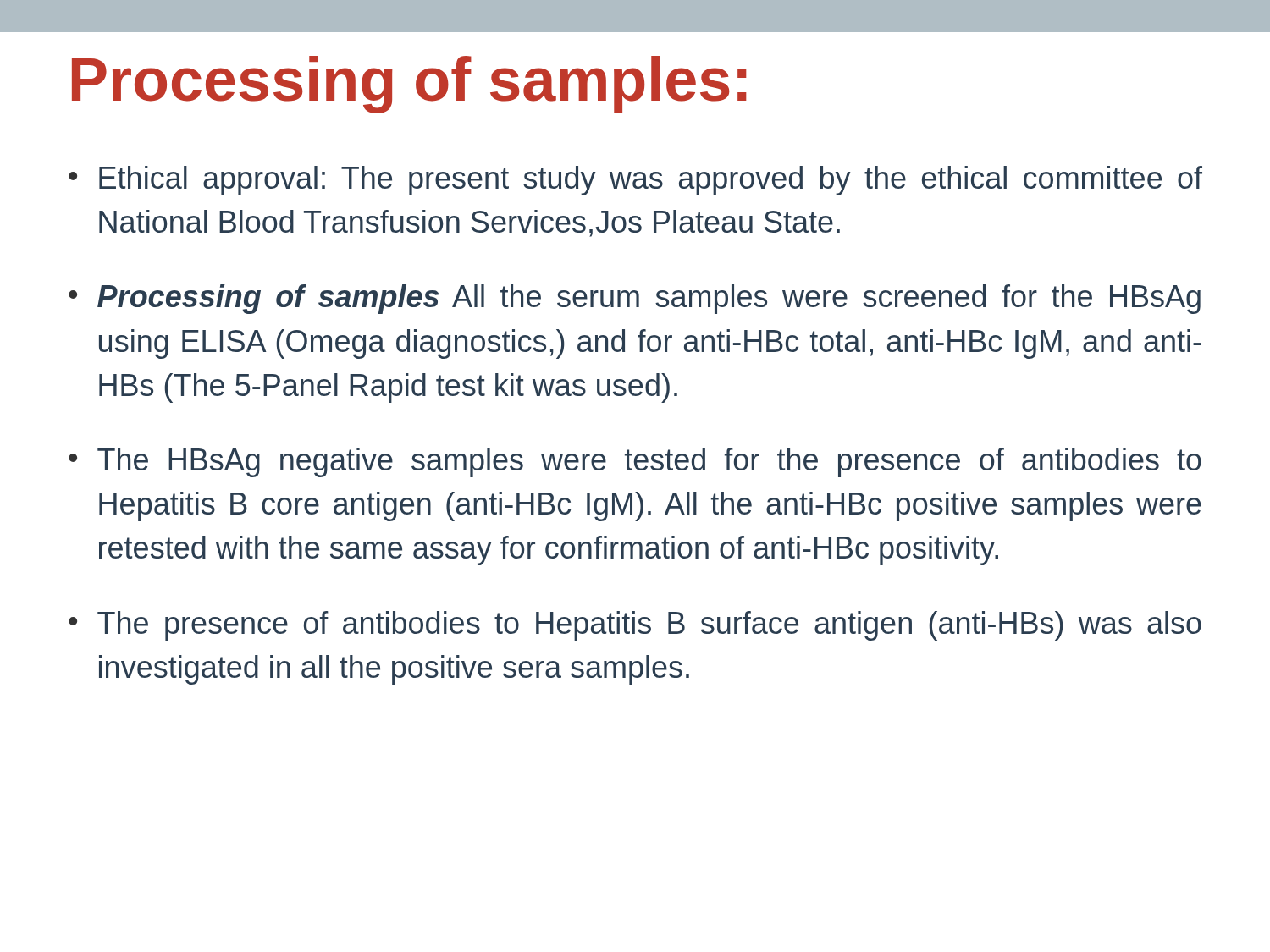Find the region starting "• Ethical approval: The present study"
Viewport: 1270px width, 952px height.
coord(635,201)
